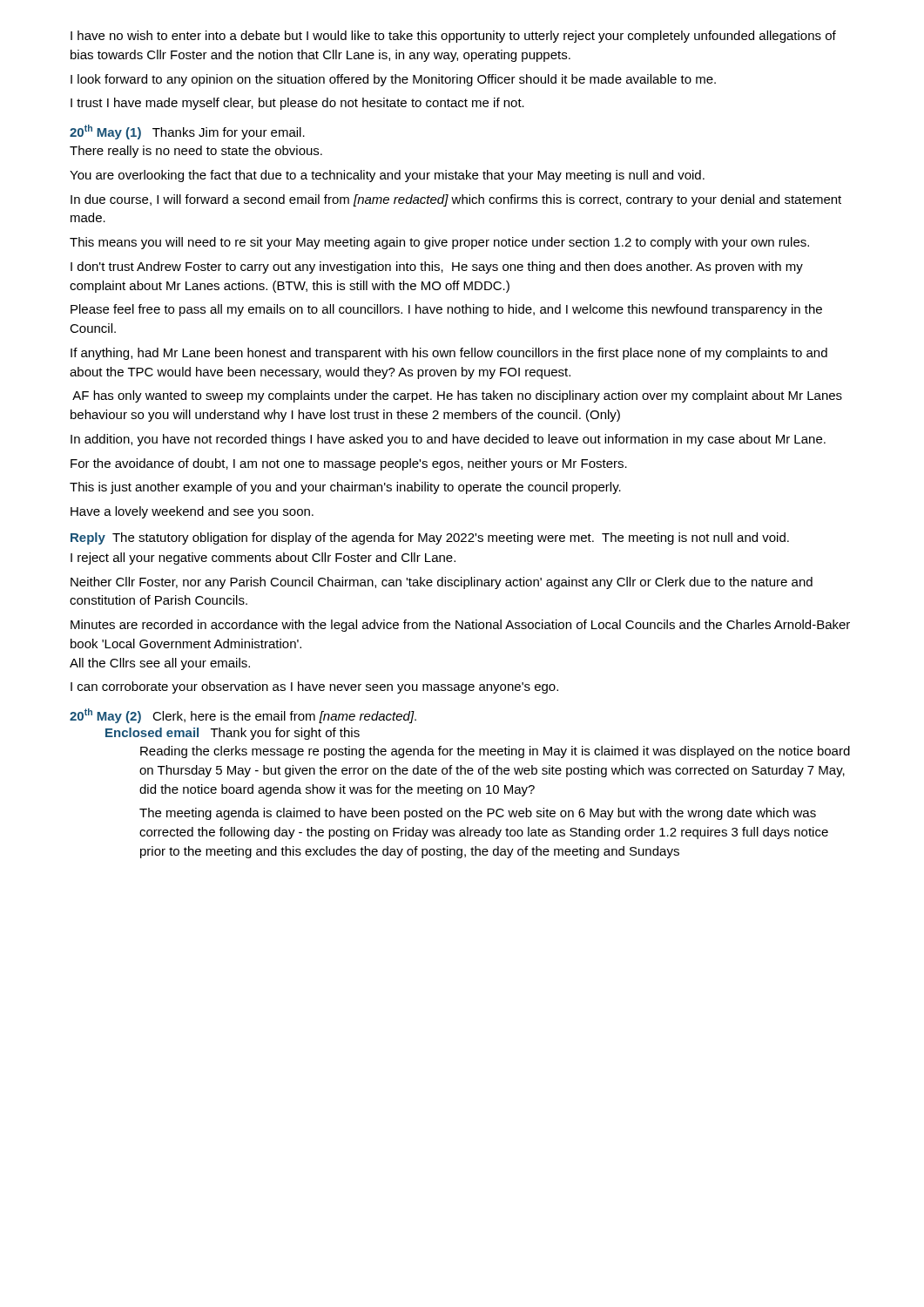Click on the text block that says "Reading the clerks message re"
The height and width of the screenshot is (1307, 924).
click(495, 770)
